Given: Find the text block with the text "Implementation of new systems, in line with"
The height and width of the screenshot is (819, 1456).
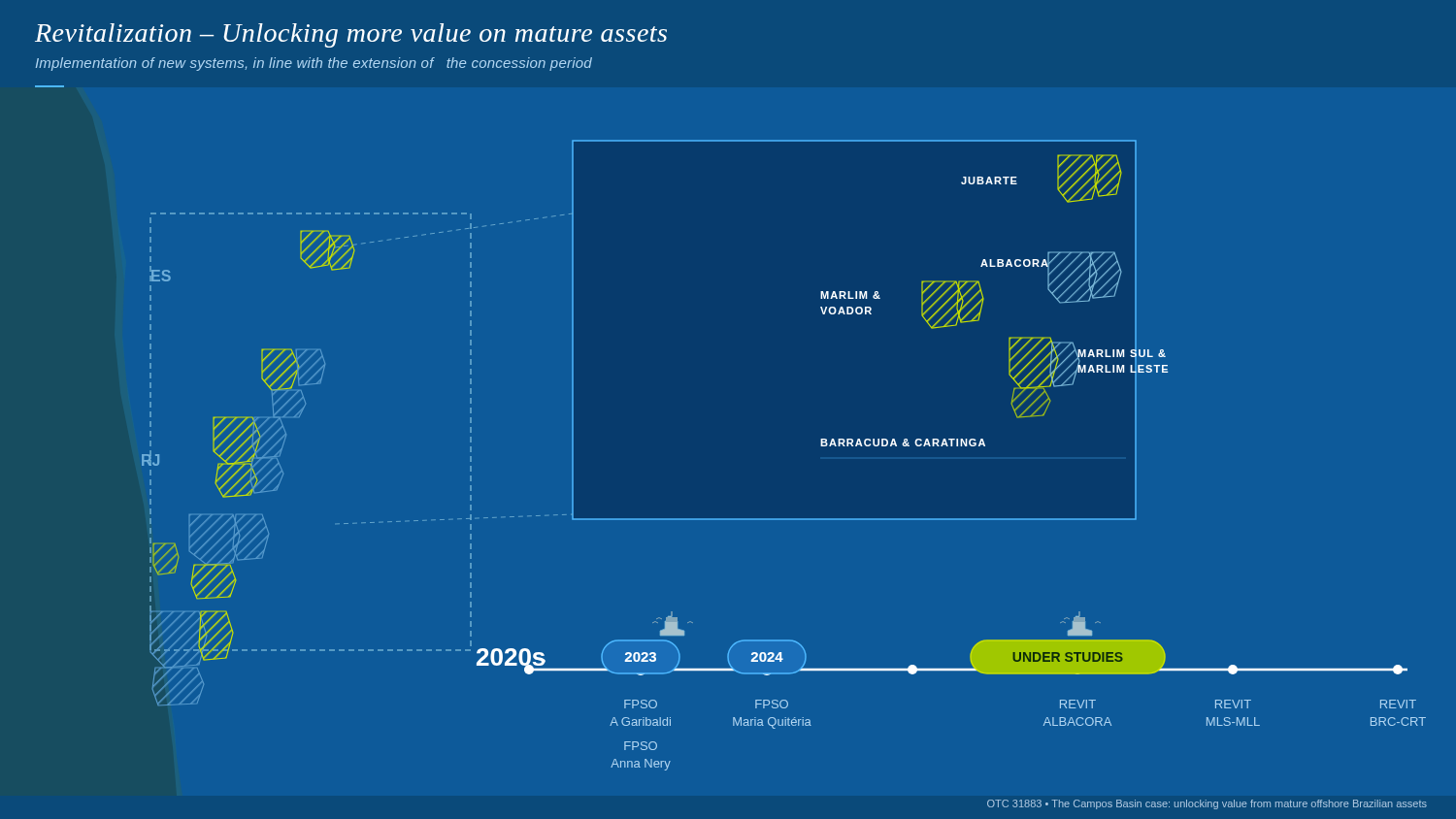Looking at the screenshot, I should (313, 63).
